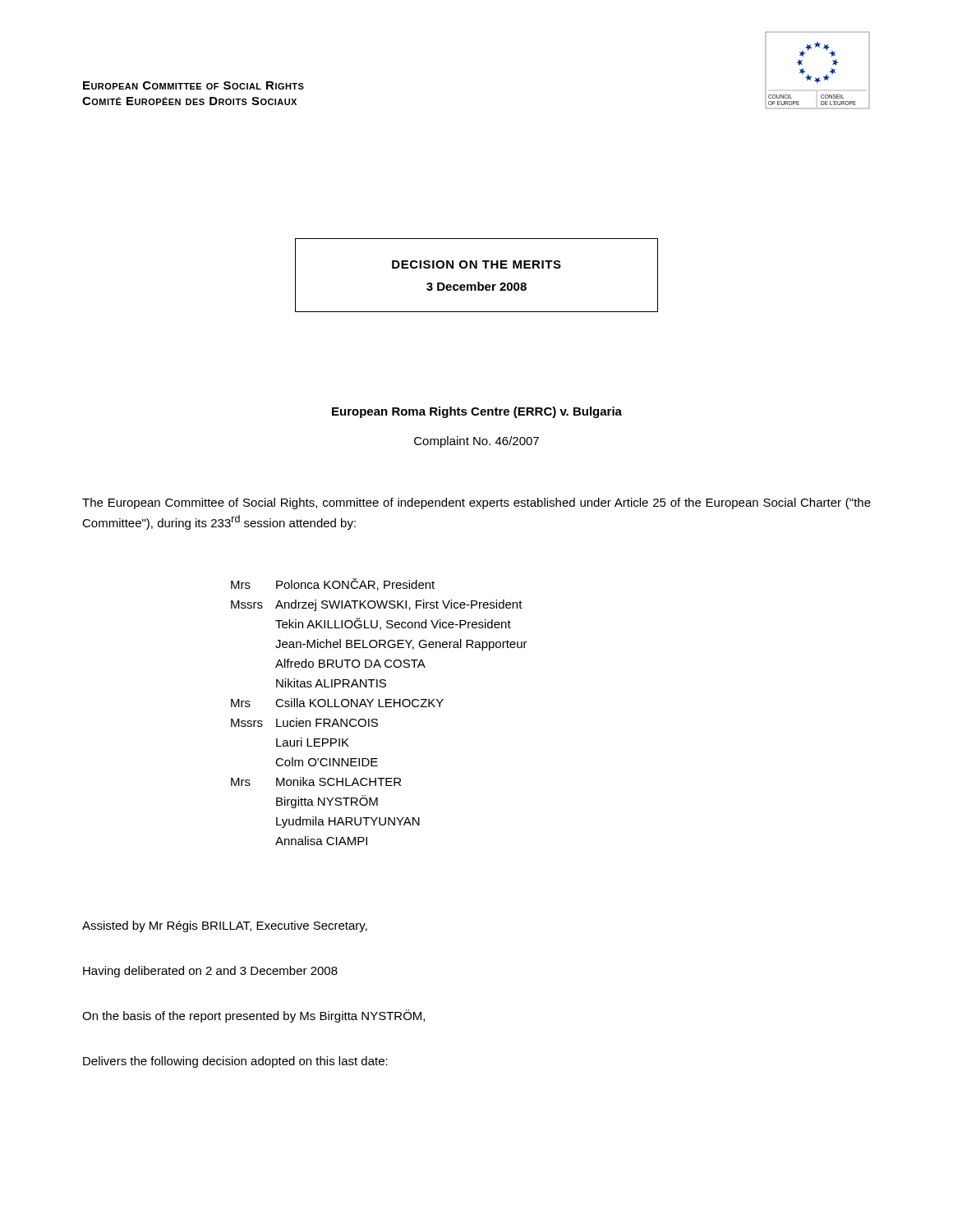
Task: Locate the logo
Action: click(x=817, y=70)
